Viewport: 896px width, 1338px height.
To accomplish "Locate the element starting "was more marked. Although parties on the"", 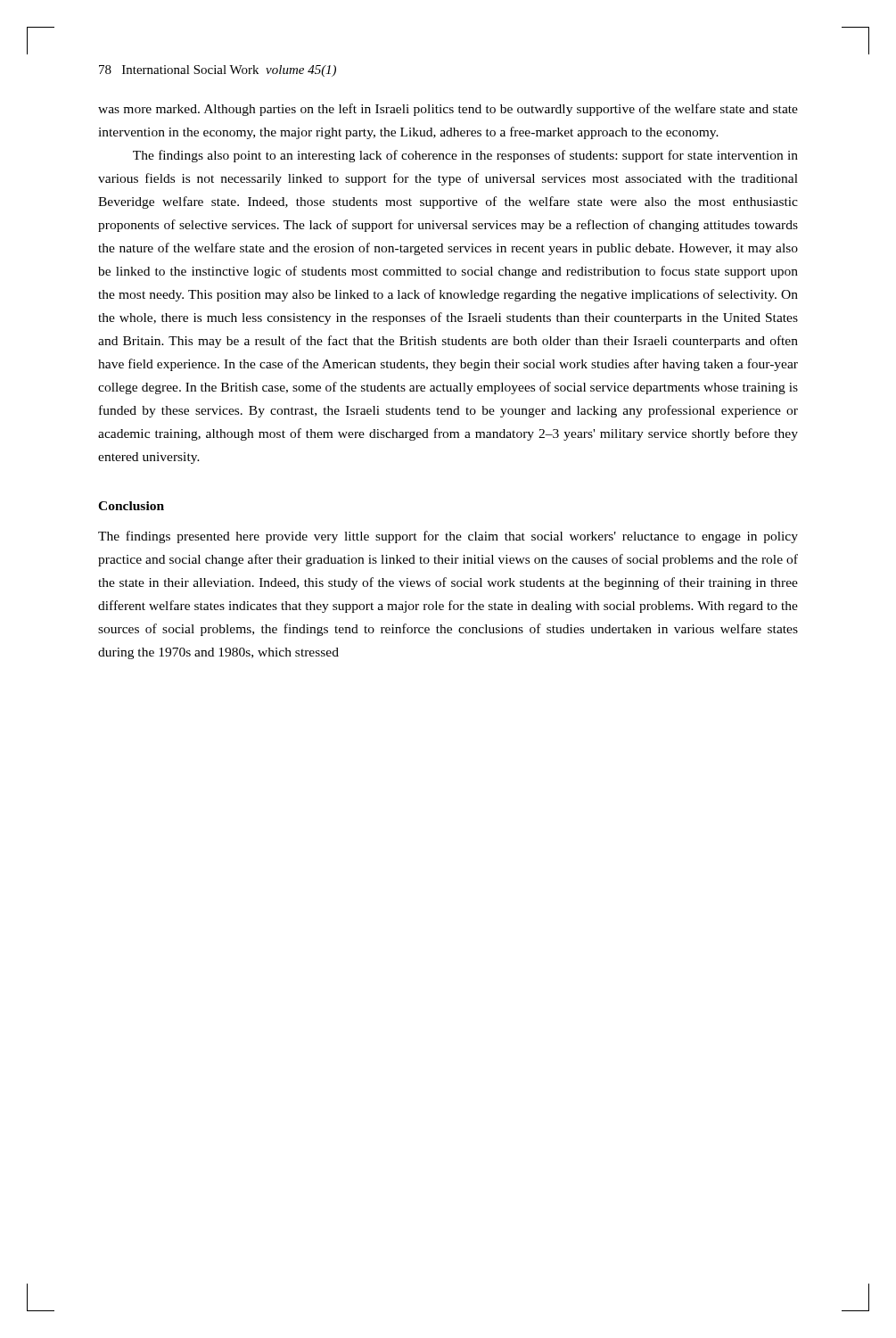I will [x=448, y=283].
